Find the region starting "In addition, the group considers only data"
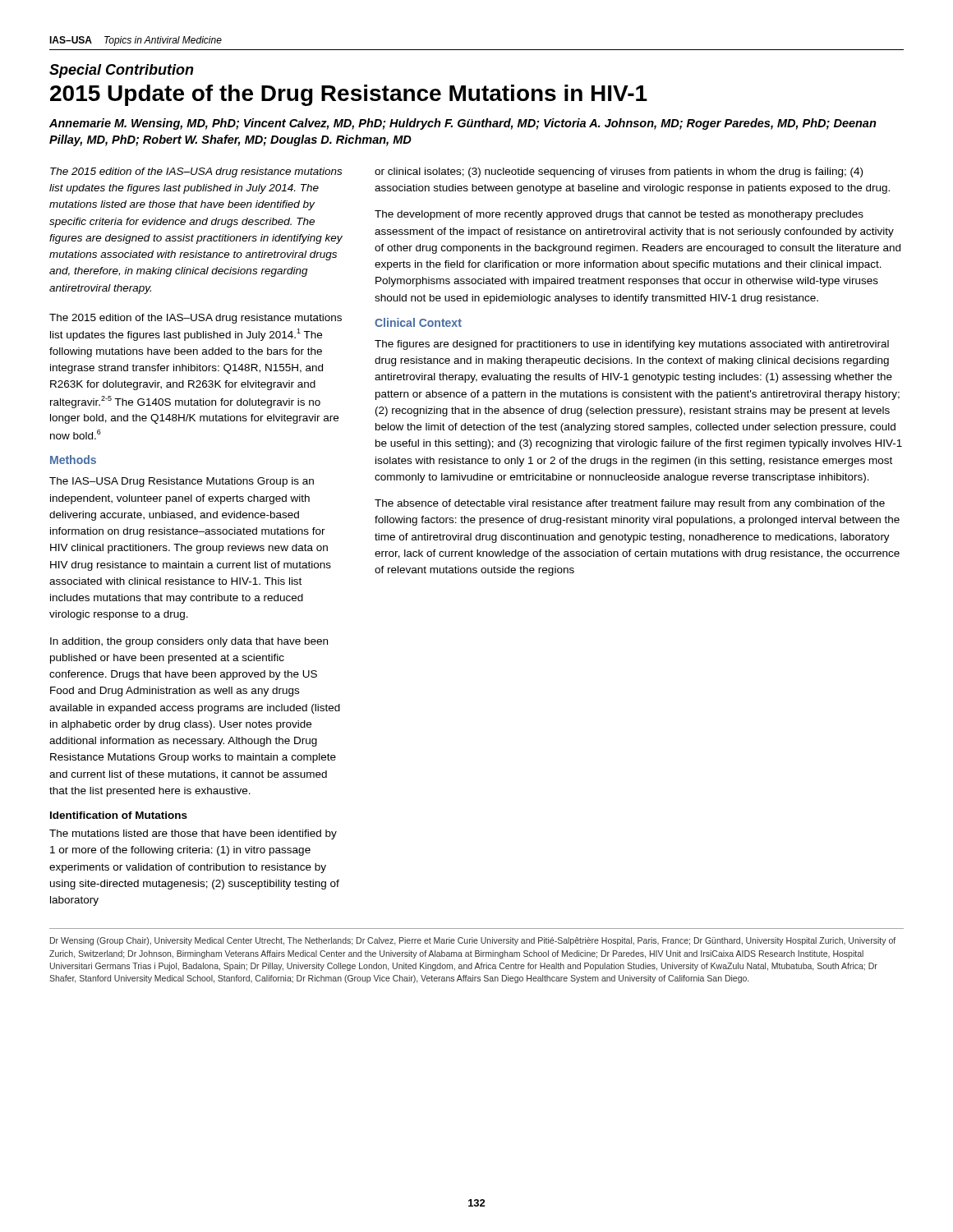The height and width of the screenshot is (1232, 953). 195,715
